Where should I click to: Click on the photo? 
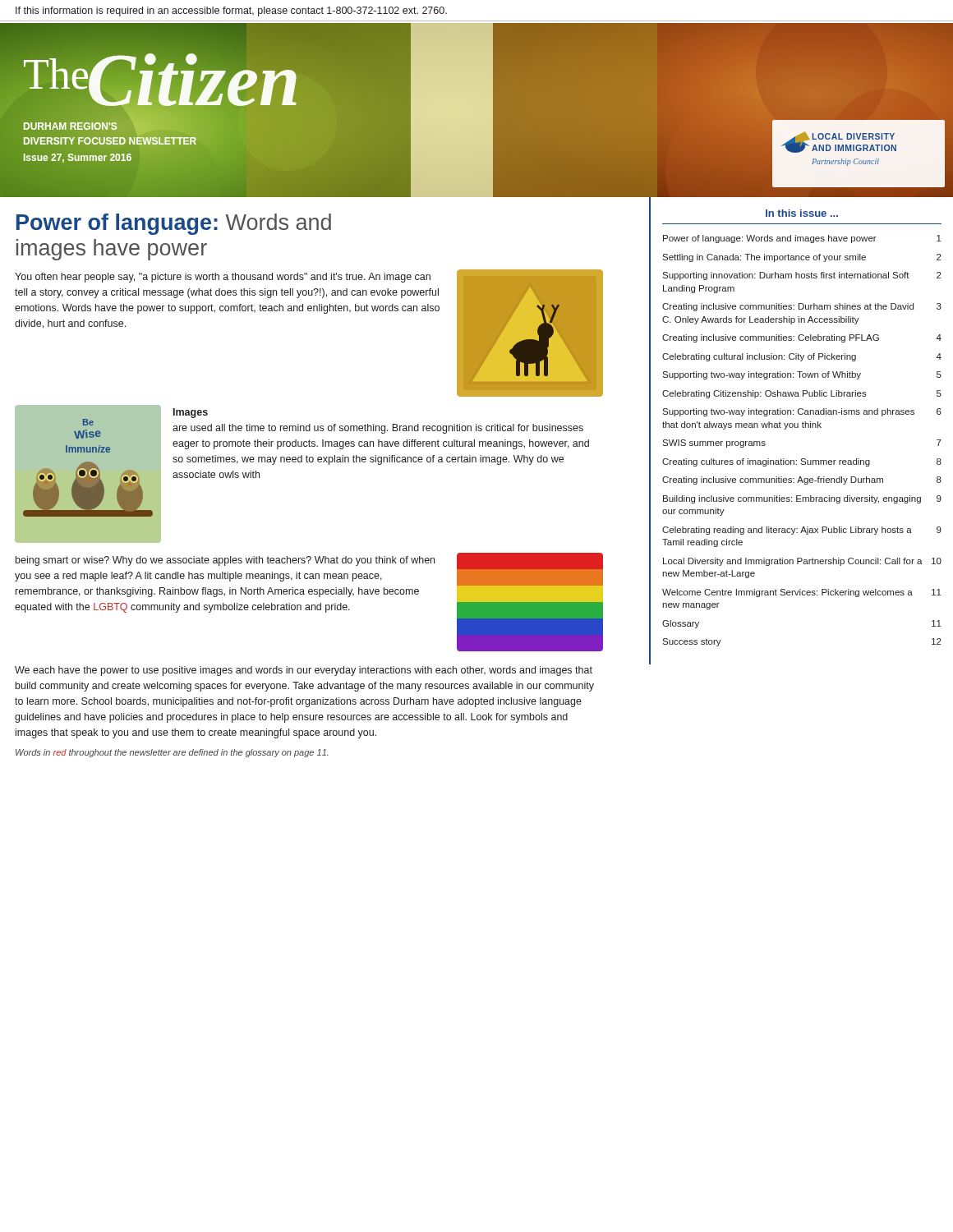pos(530,602)
